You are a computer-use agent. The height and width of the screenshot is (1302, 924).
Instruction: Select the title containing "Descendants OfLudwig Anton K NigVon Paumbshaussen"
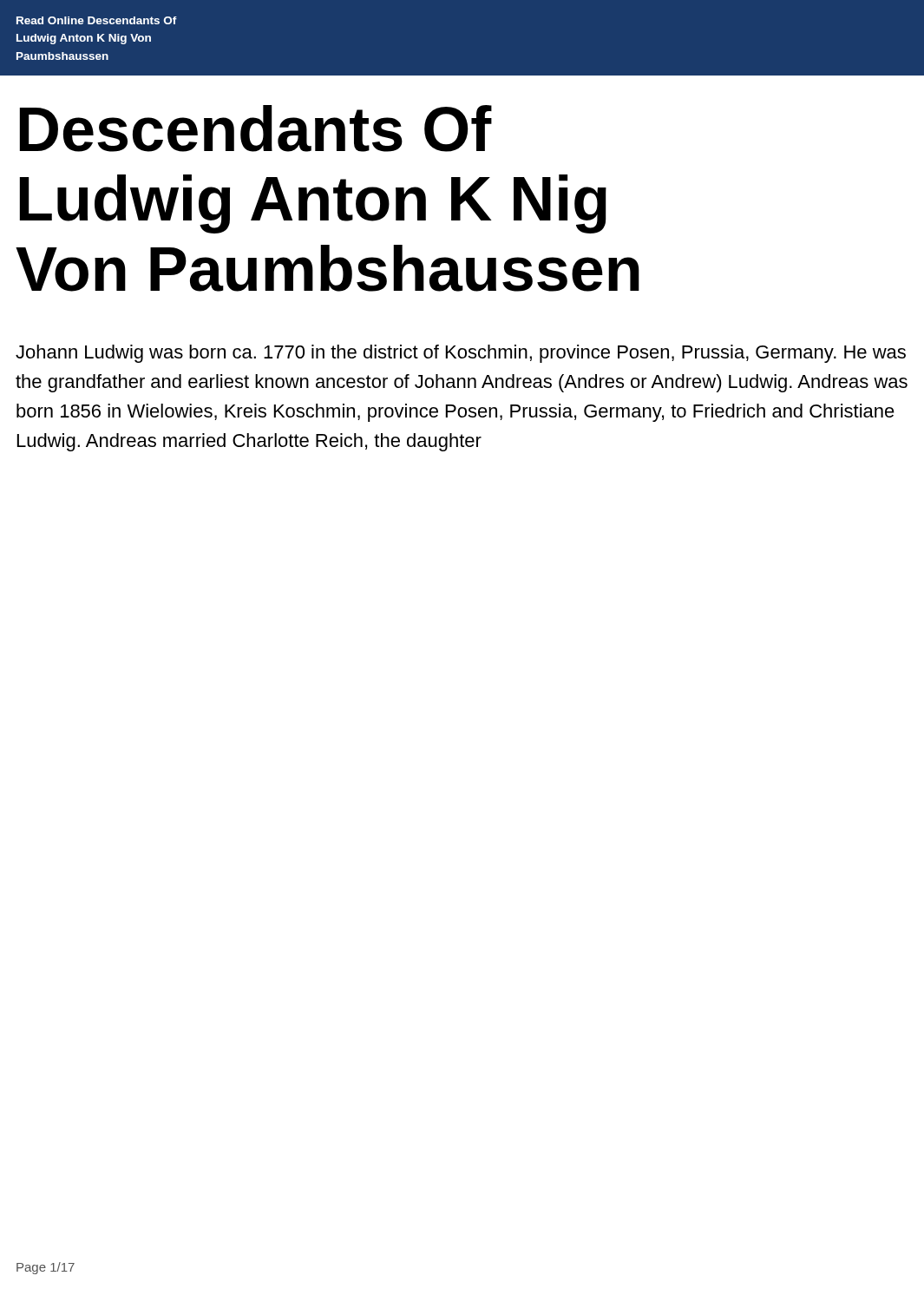462,199
